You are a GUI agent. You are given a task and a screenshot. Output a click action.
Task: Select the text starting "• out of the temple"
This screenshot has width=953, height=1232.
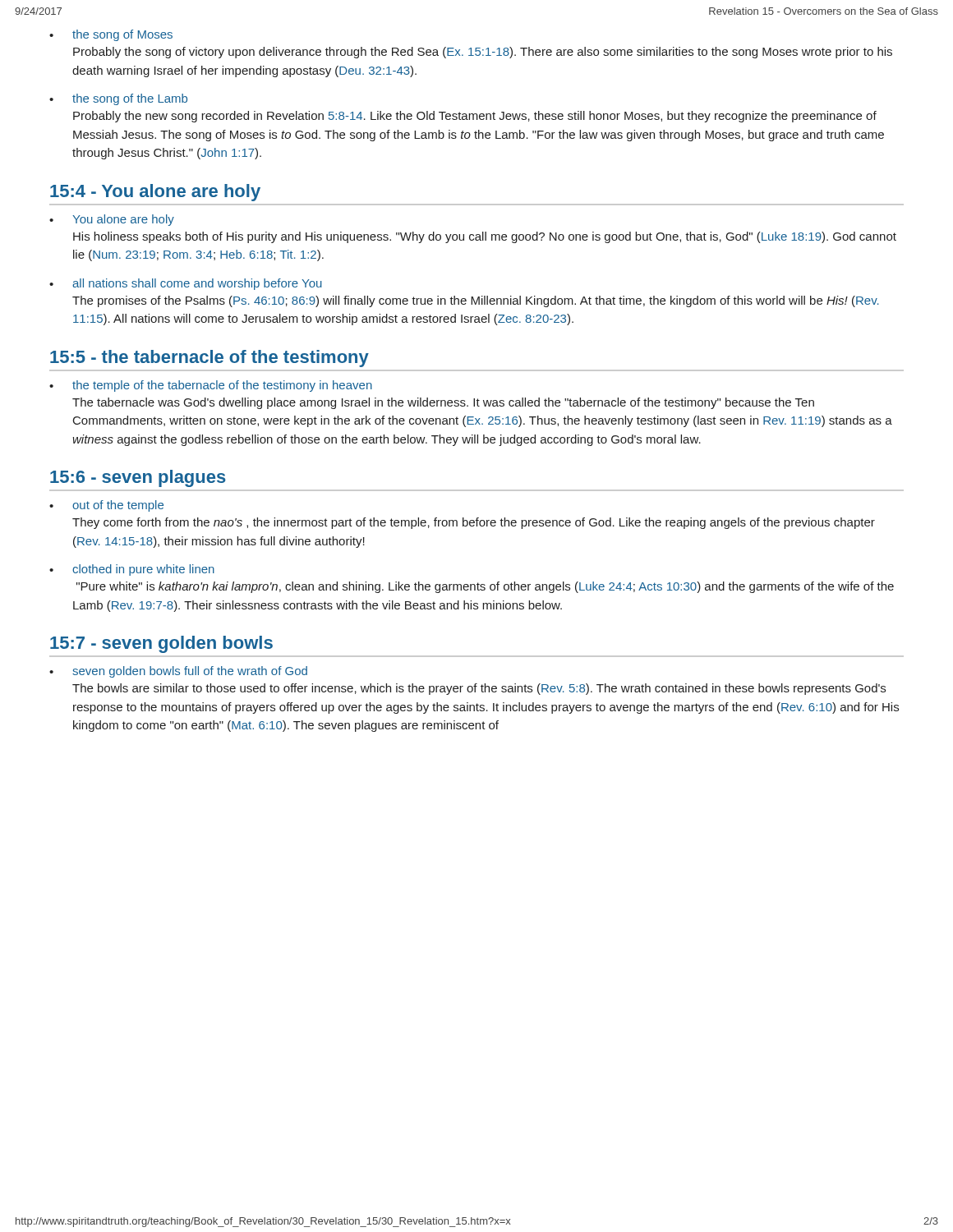tap(476, 524)
